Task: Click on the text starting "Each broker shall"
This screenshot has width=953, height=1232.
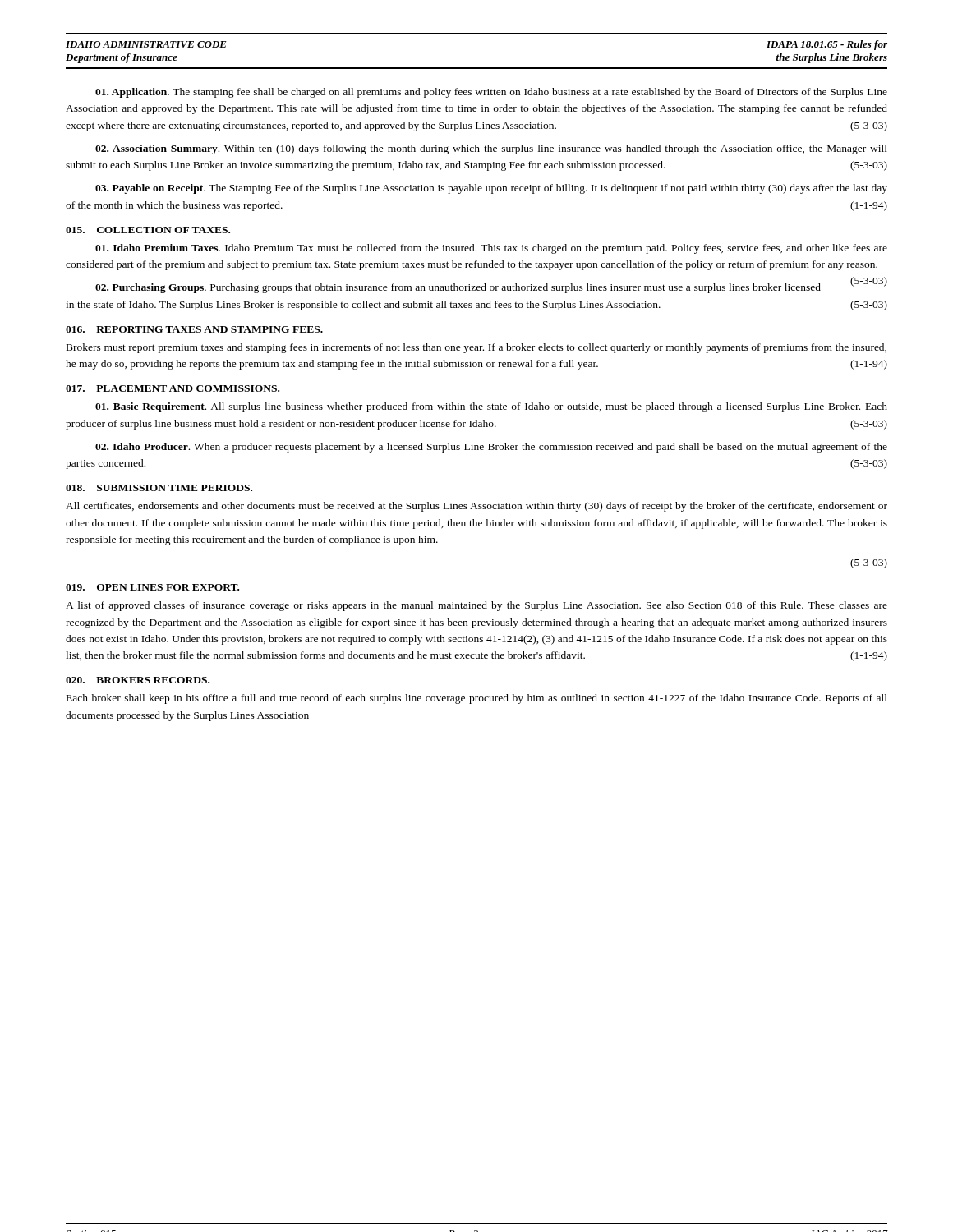Action: click(x=476, y=707)
